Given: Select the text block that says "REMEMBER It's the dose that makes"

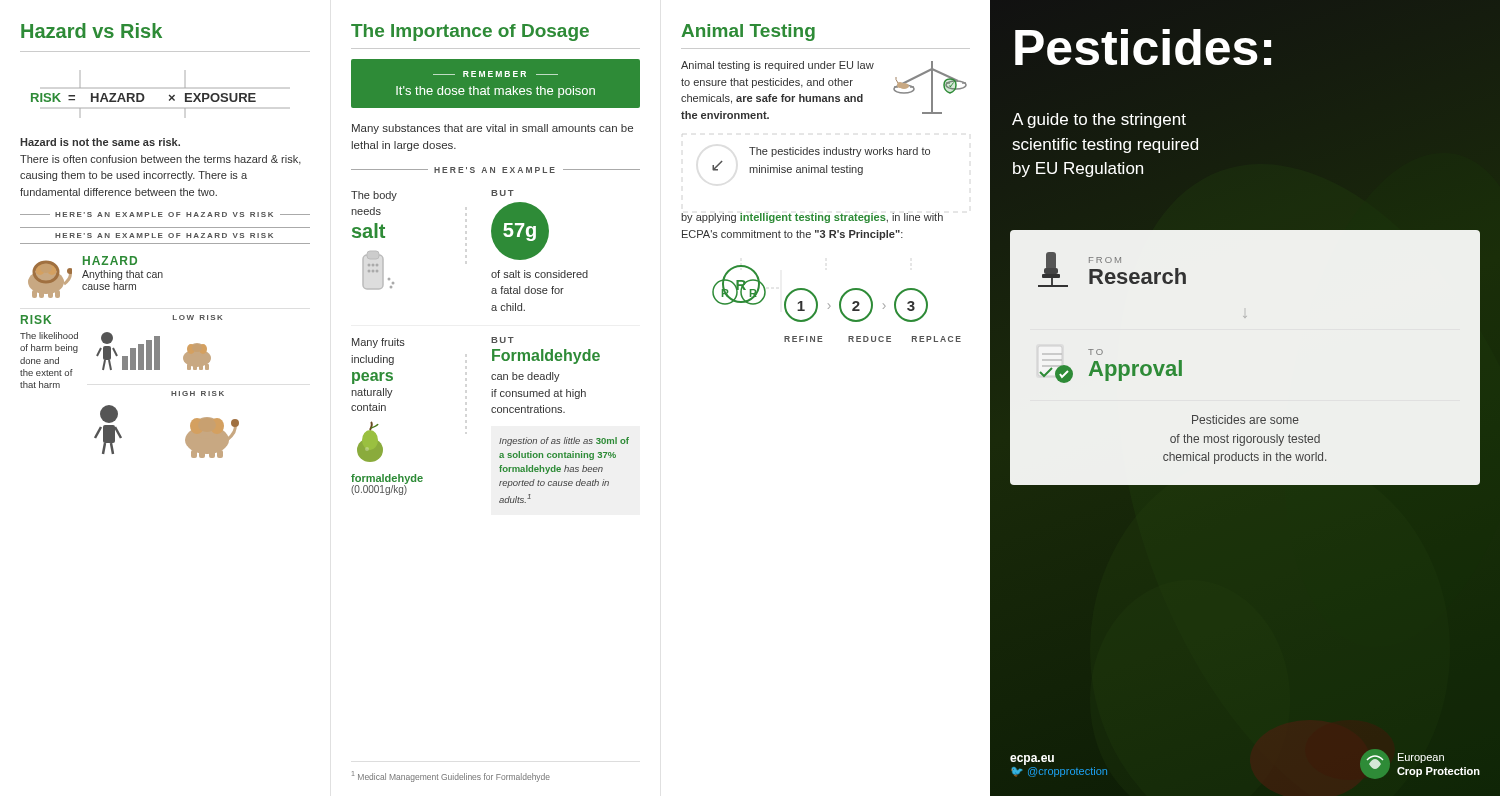Looking at the screenshot, I should tap(495, 84).
